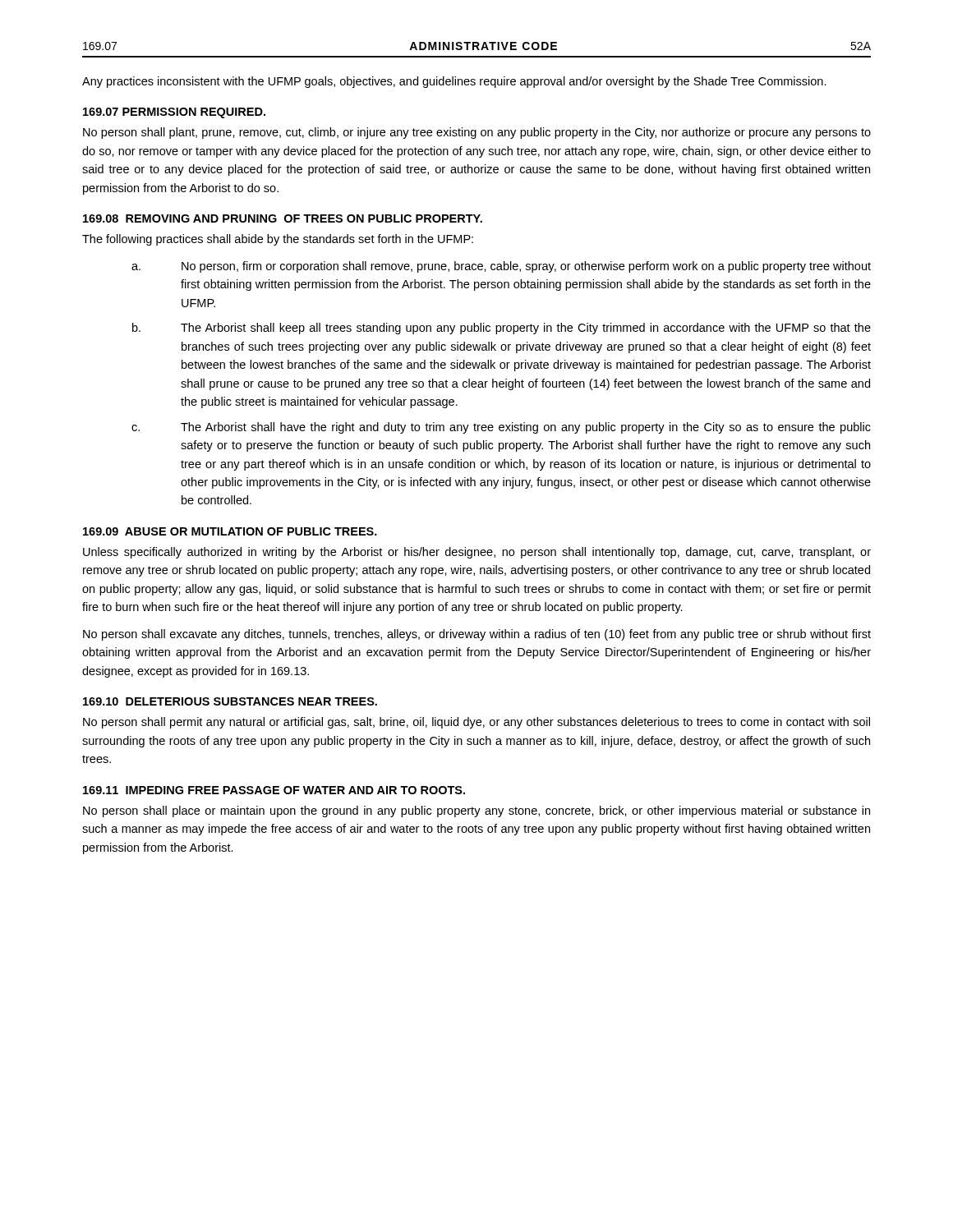
Task: Select the text block starting "a. No person, firm"
Action: [x=476, y=285]
